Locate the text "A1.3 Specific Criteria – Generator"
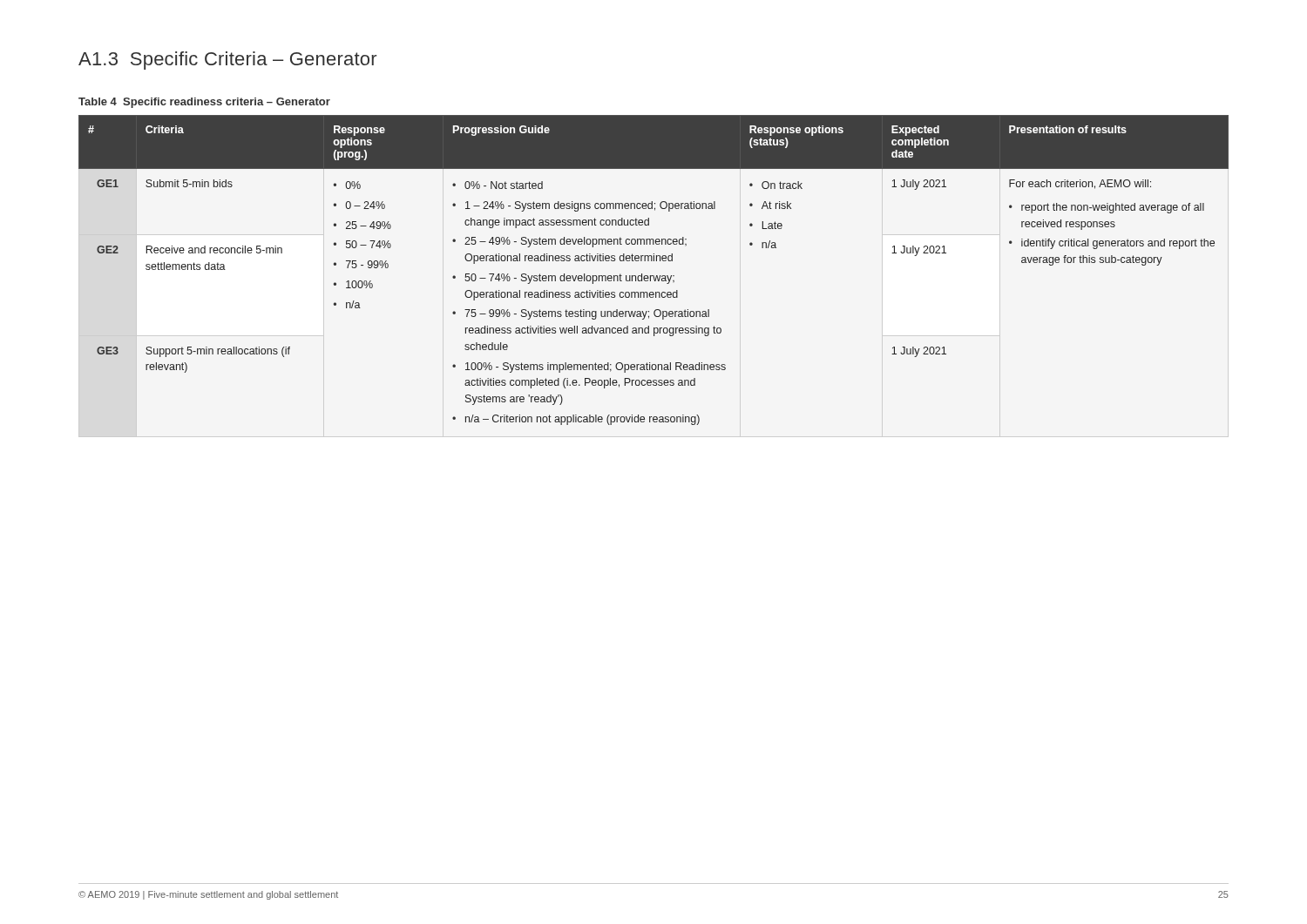The width and height of the screenshot is (1307, 924). pyautogui.click(x=228, y=59)
